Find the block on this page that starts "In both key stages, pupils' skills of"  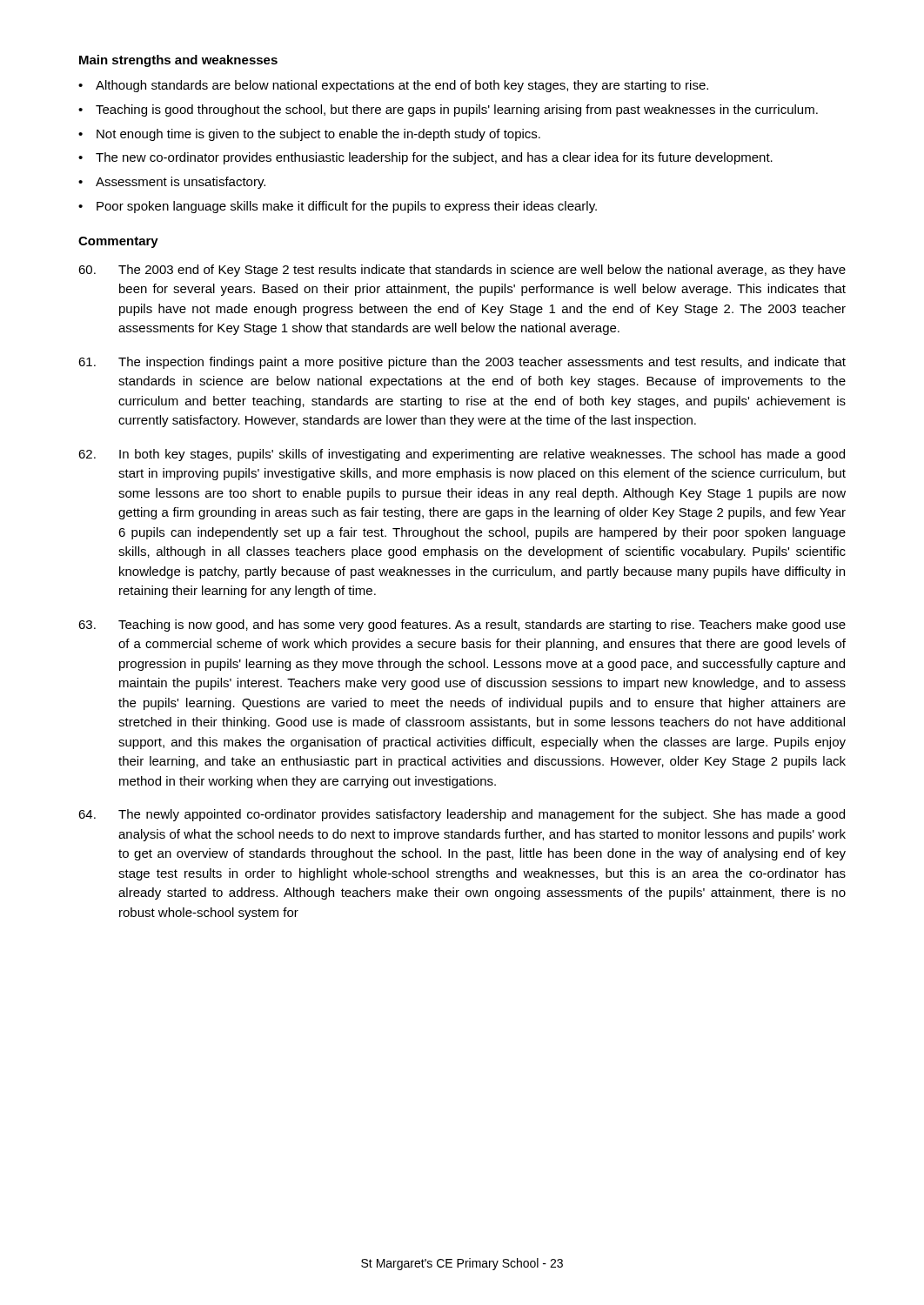click(462, 522)
